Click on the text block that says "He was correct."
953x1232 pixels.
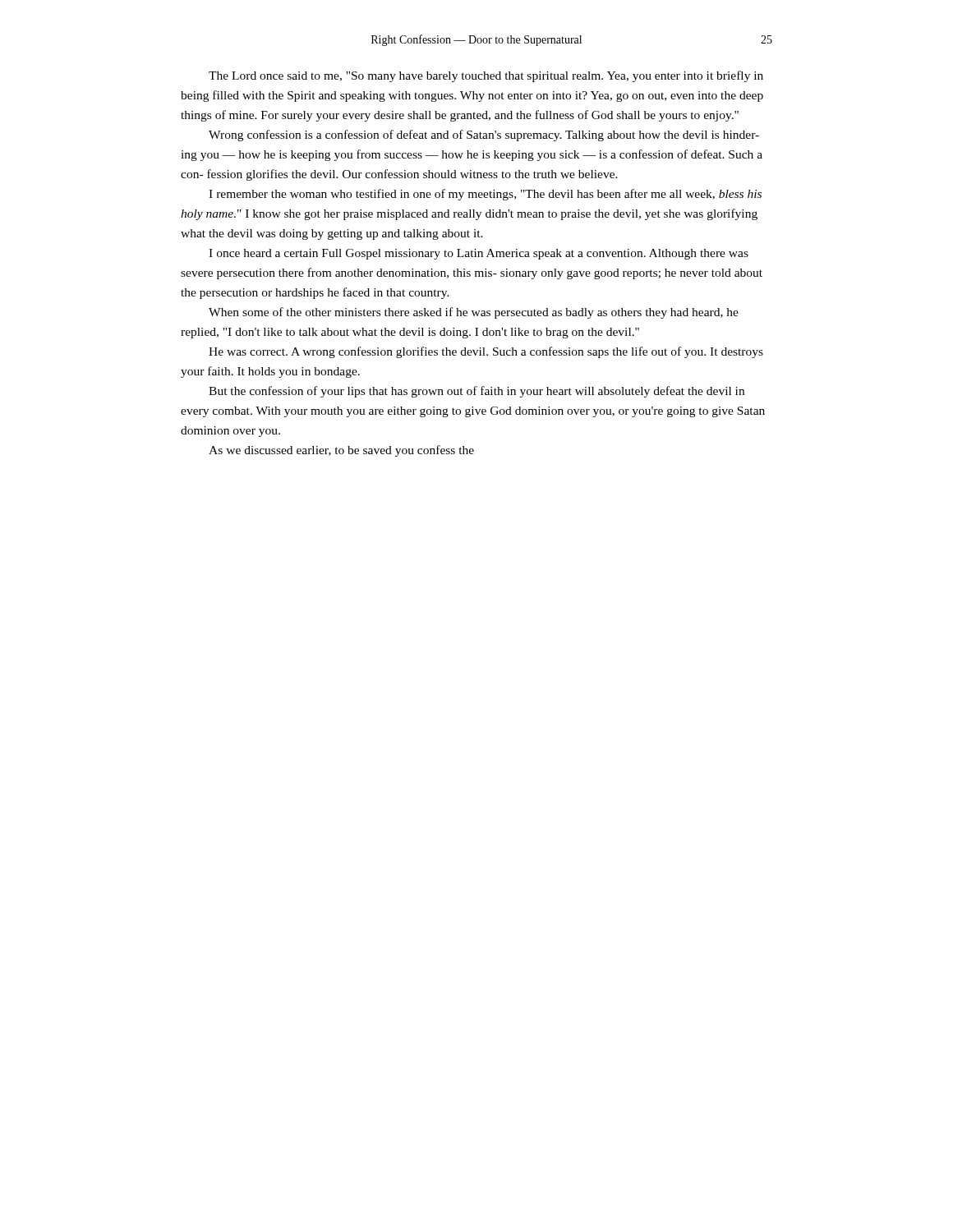(x=476, y=362)
